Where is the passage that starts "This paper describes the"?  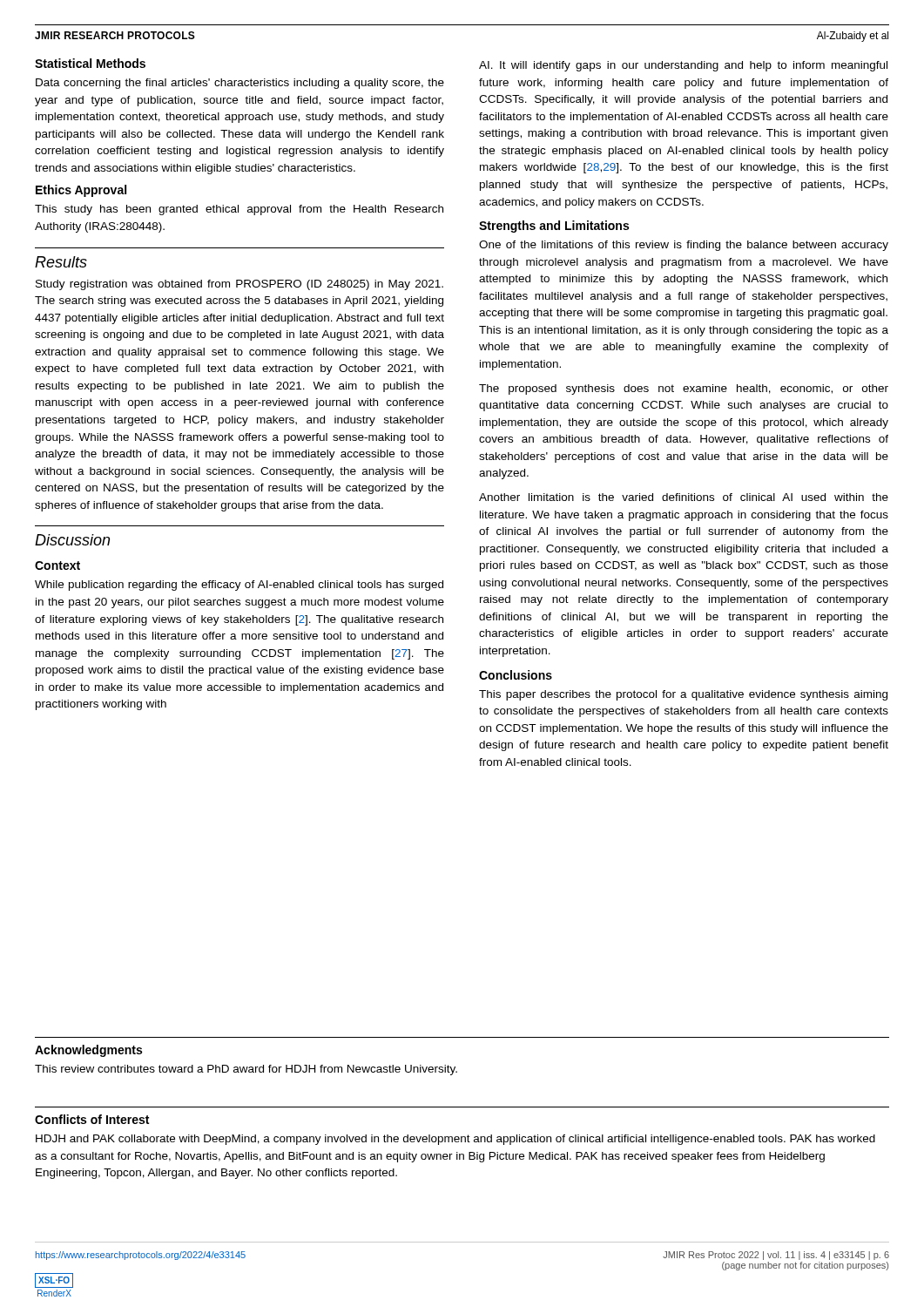(684, 728)
